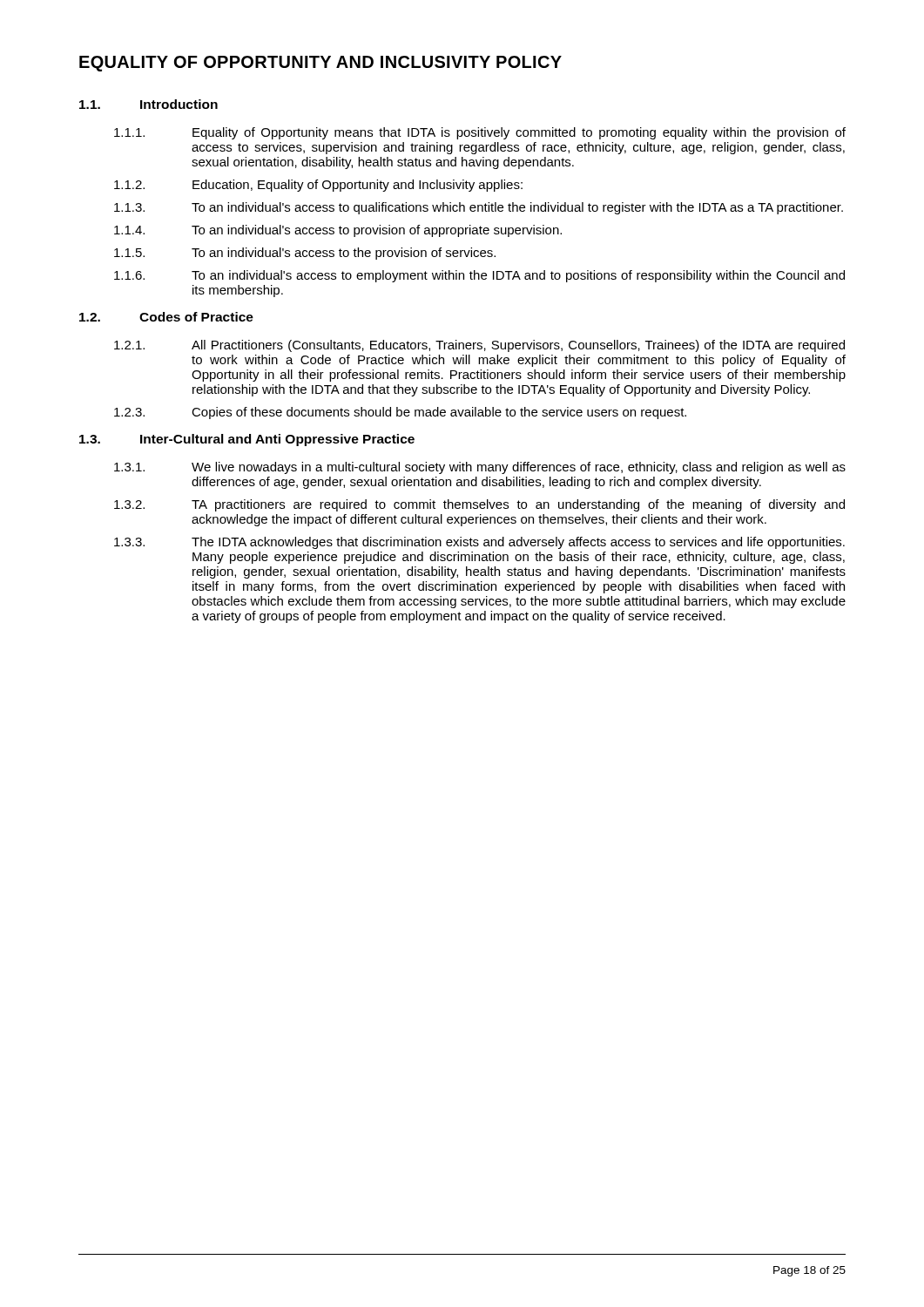
Task: Click on the section header that says "1.2.Codes of Practice"
Action: click(166, 317)
